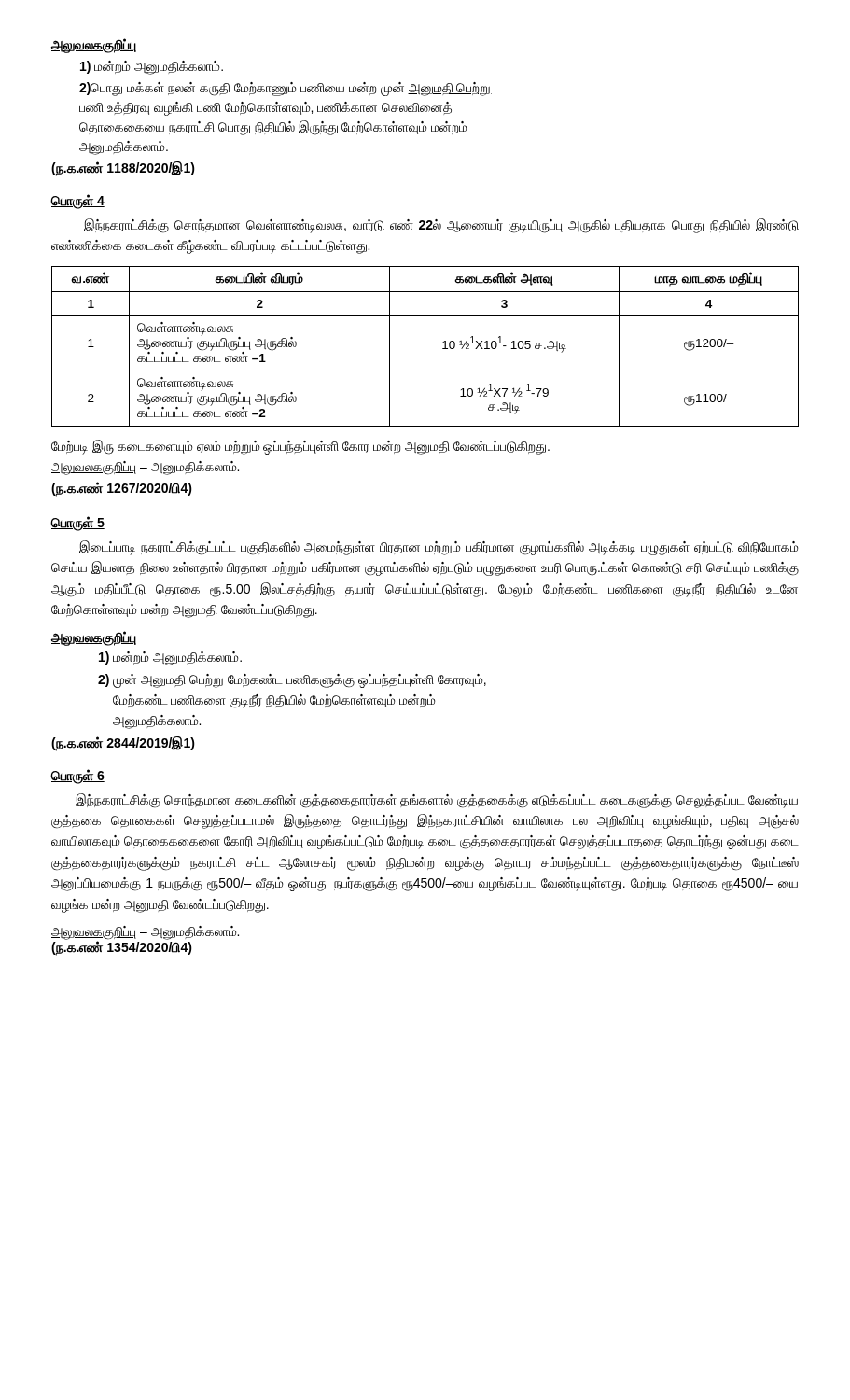Navigate to the text starting "இடைப்பாடி நகராட்சிக்குட்பட்ட பகுதிகளில் அமைந்துள்ள"
This screenshot has width=850, height=1400.
[x=425, y=578]
